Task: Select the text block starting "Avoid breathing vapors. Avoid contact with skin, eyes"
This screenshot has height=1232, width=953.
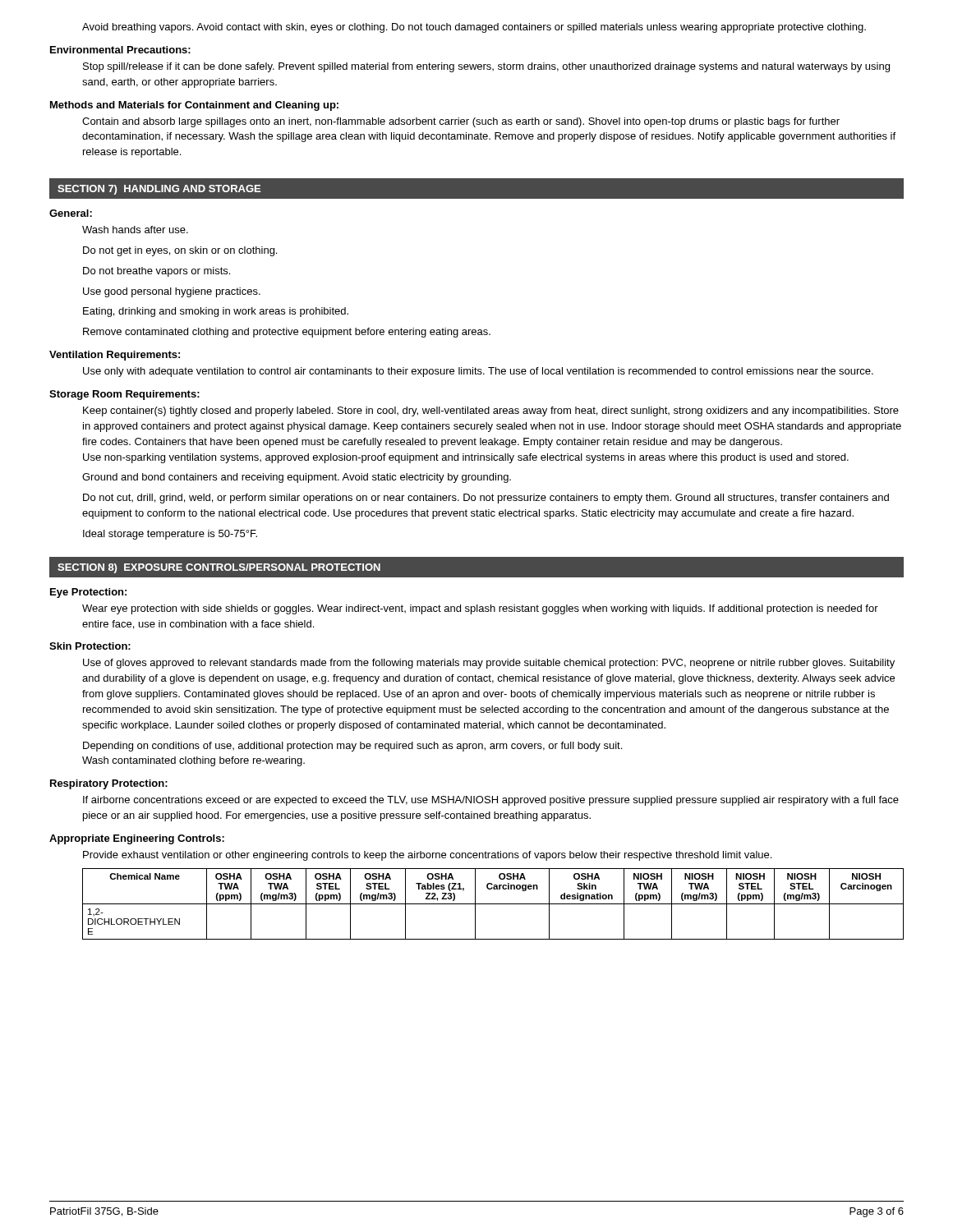Action: (493, 27)
